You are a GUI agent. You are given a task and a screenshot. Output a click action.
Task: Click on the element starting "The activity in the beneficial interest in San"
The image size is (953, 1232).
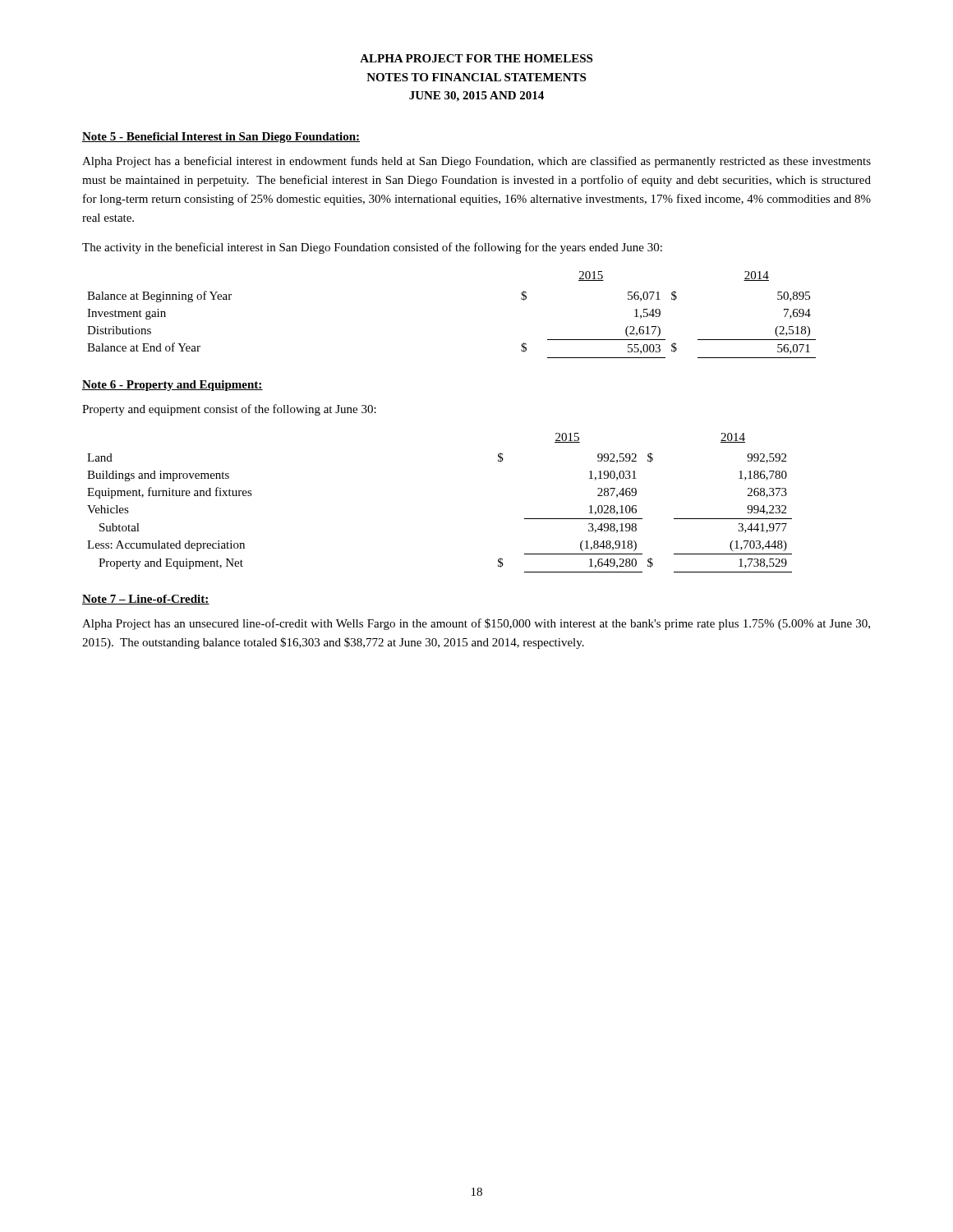pyautogui.click(x=373, y=247)
